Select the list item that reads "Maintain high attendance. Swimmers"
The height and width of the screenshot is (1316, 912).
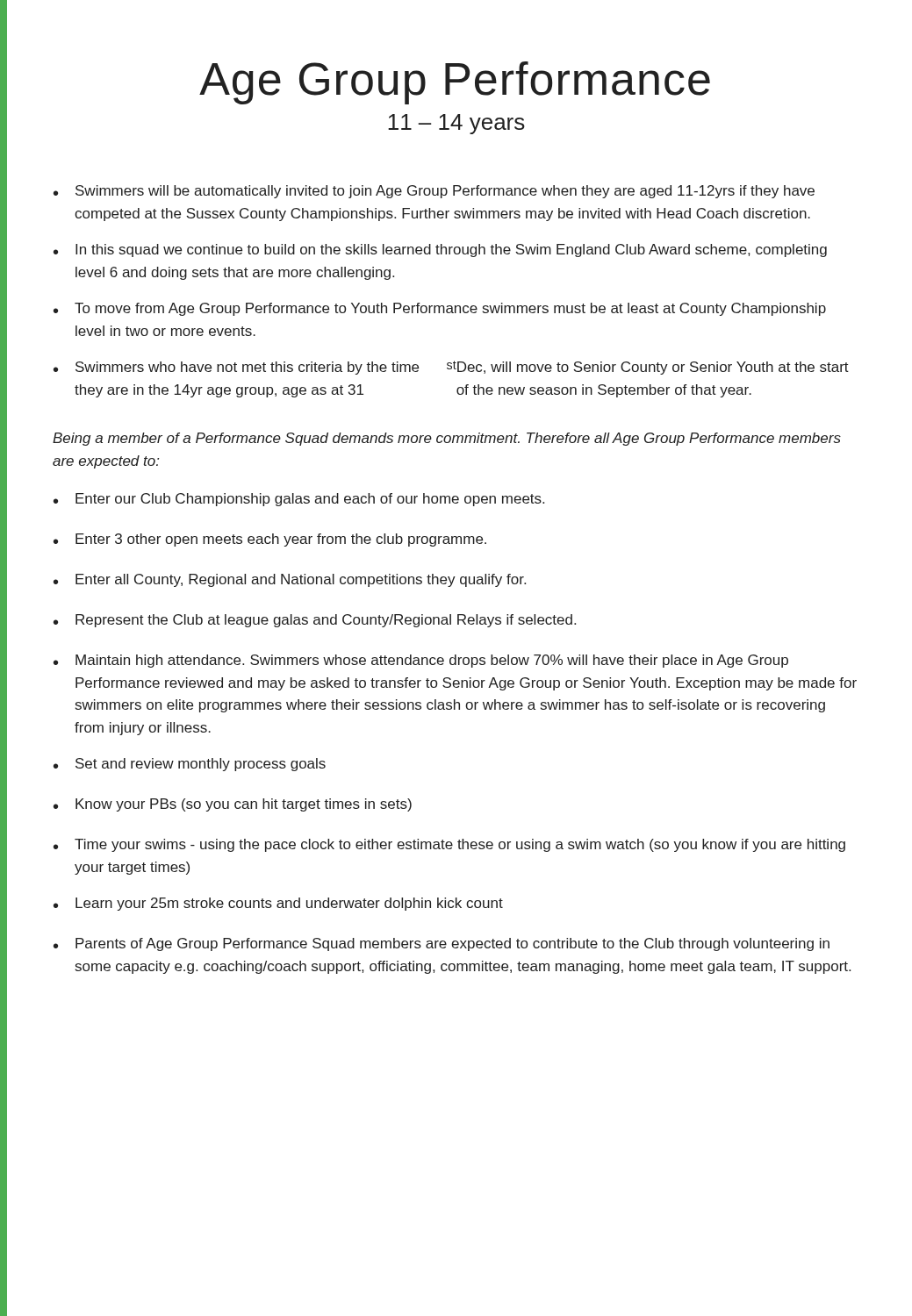coord(466,694)
